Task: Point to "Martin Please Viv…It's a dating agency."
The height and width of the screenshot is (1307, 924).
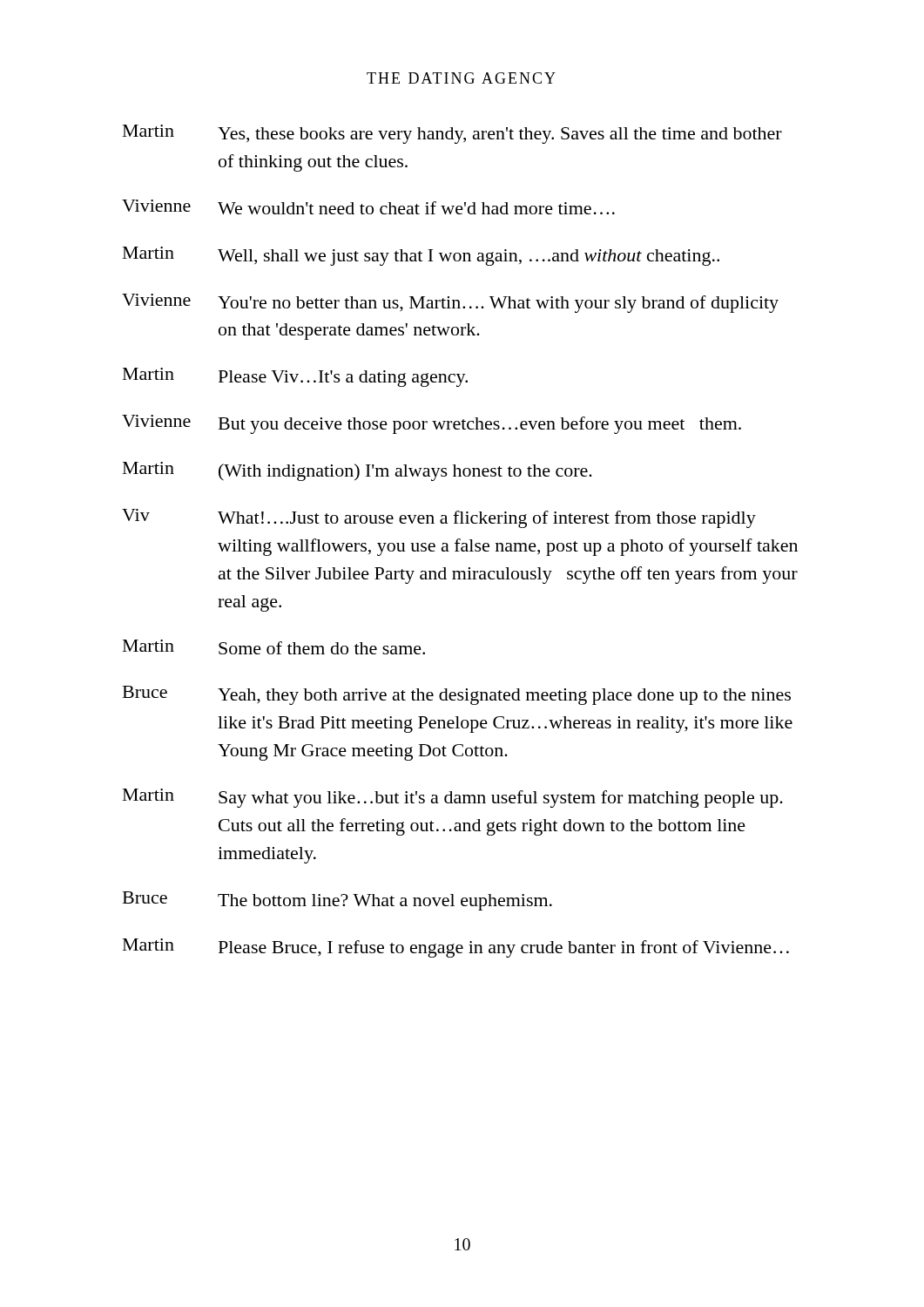Action: [462, 377]
